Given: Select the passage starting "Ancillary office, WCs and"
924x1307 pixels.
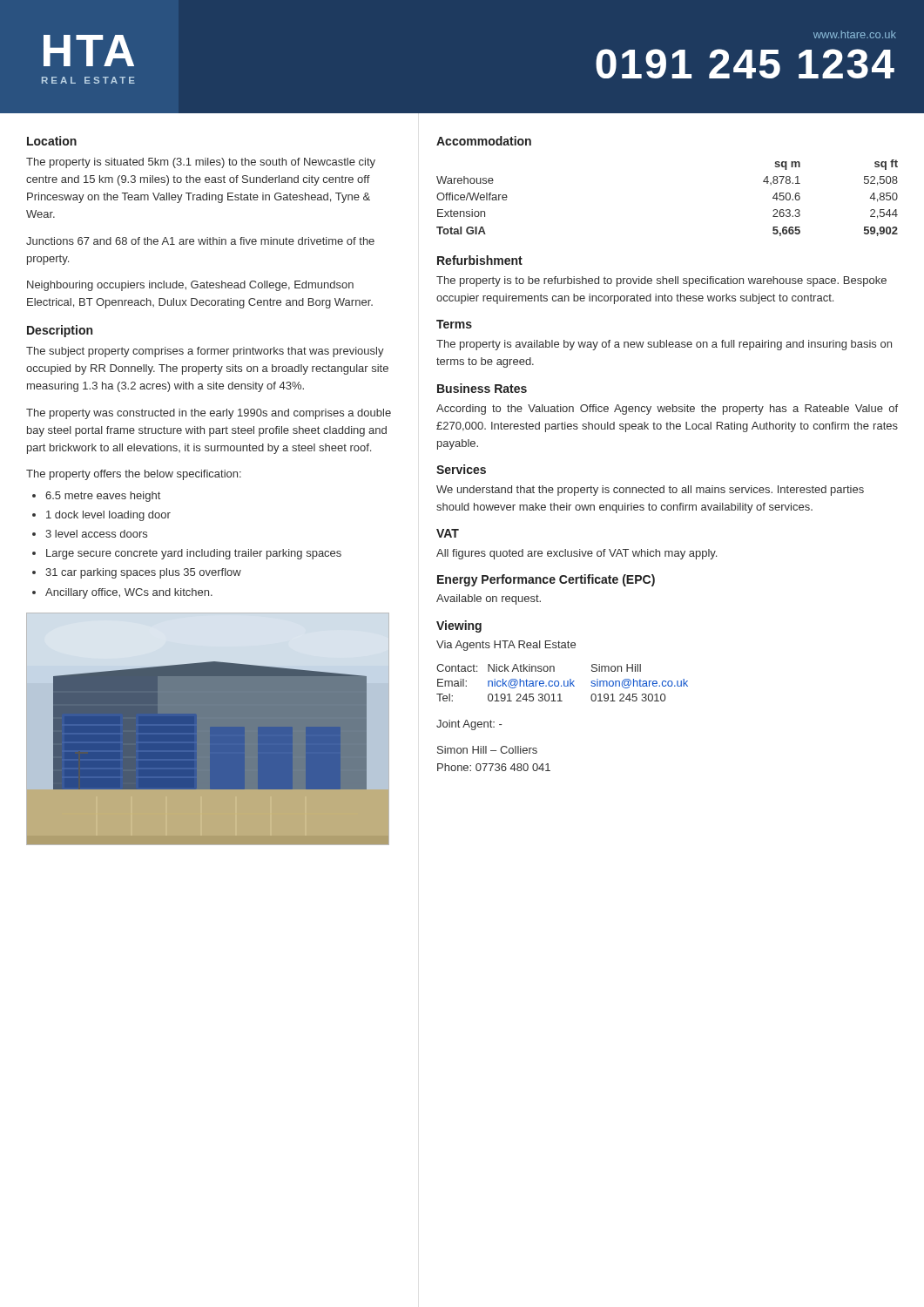Looking at the screenshot, I should point(129,592).
